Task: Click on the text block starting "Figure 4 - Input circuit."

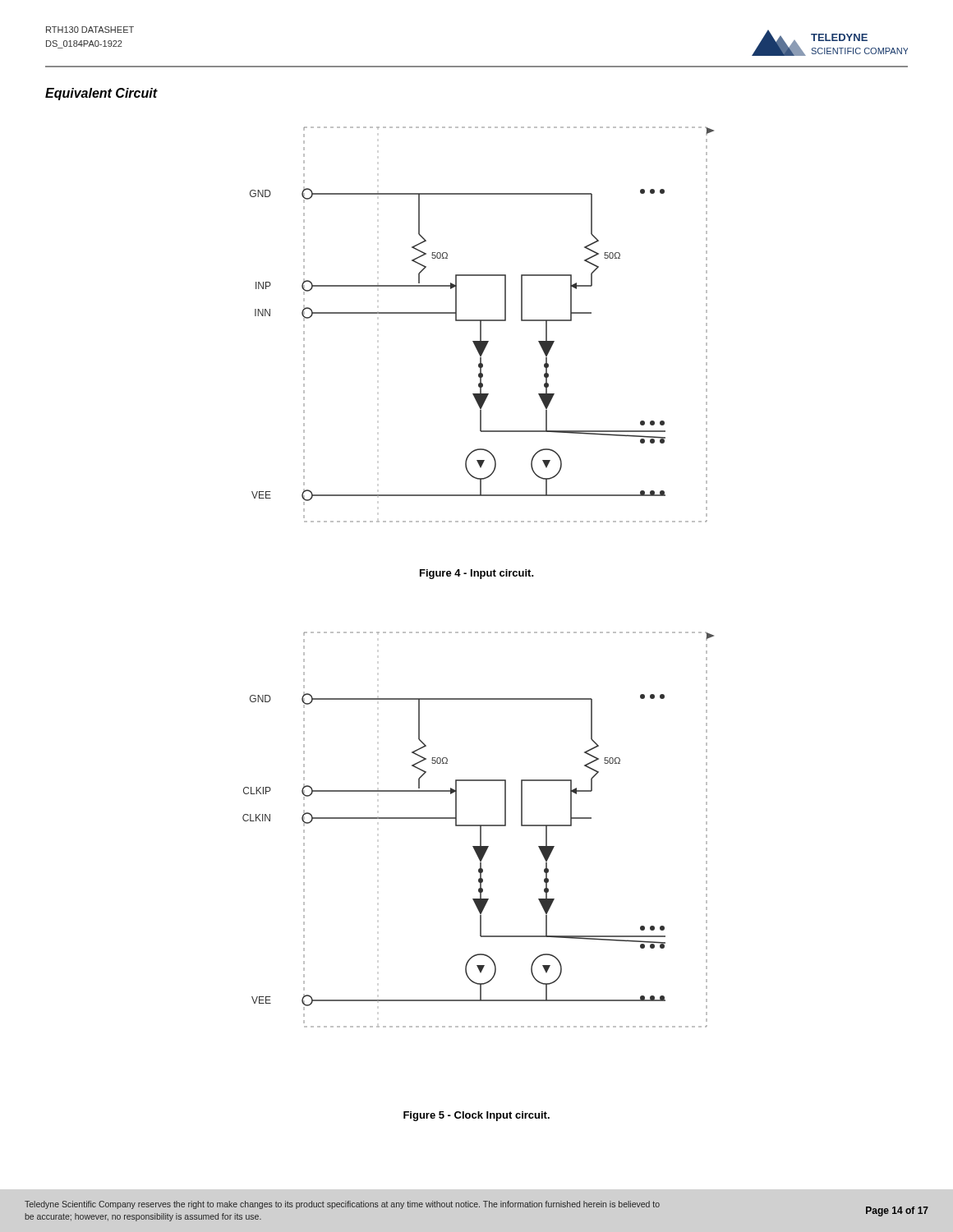Action: (x=476, y=573)
